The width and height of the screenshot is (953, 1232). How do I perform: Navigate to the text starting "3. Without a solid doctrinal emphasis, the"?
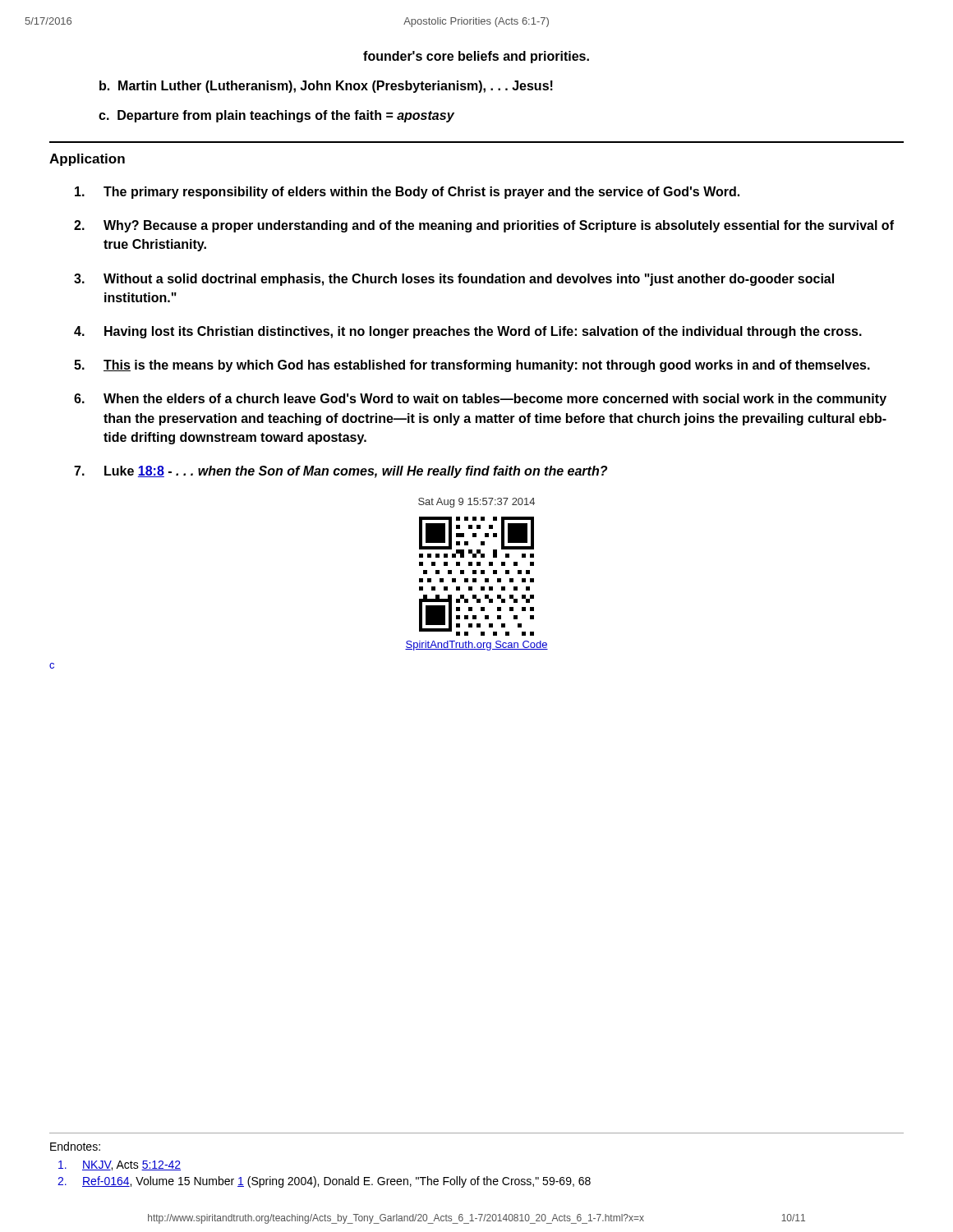tap(489, 288)
